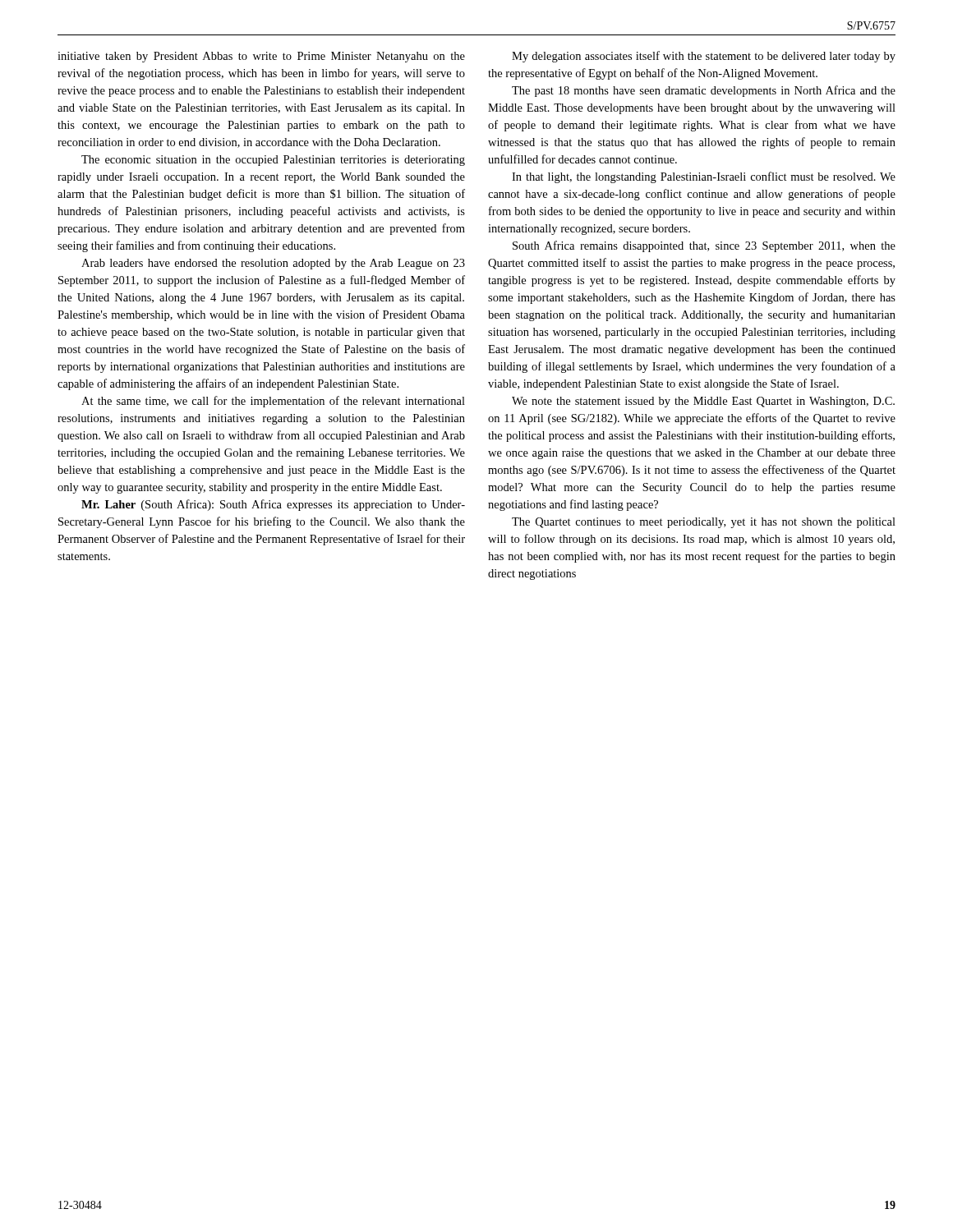
Task: Select the text block starting "At the same time, we call for"
Action: pyautogui.click(x=261, y=445)
